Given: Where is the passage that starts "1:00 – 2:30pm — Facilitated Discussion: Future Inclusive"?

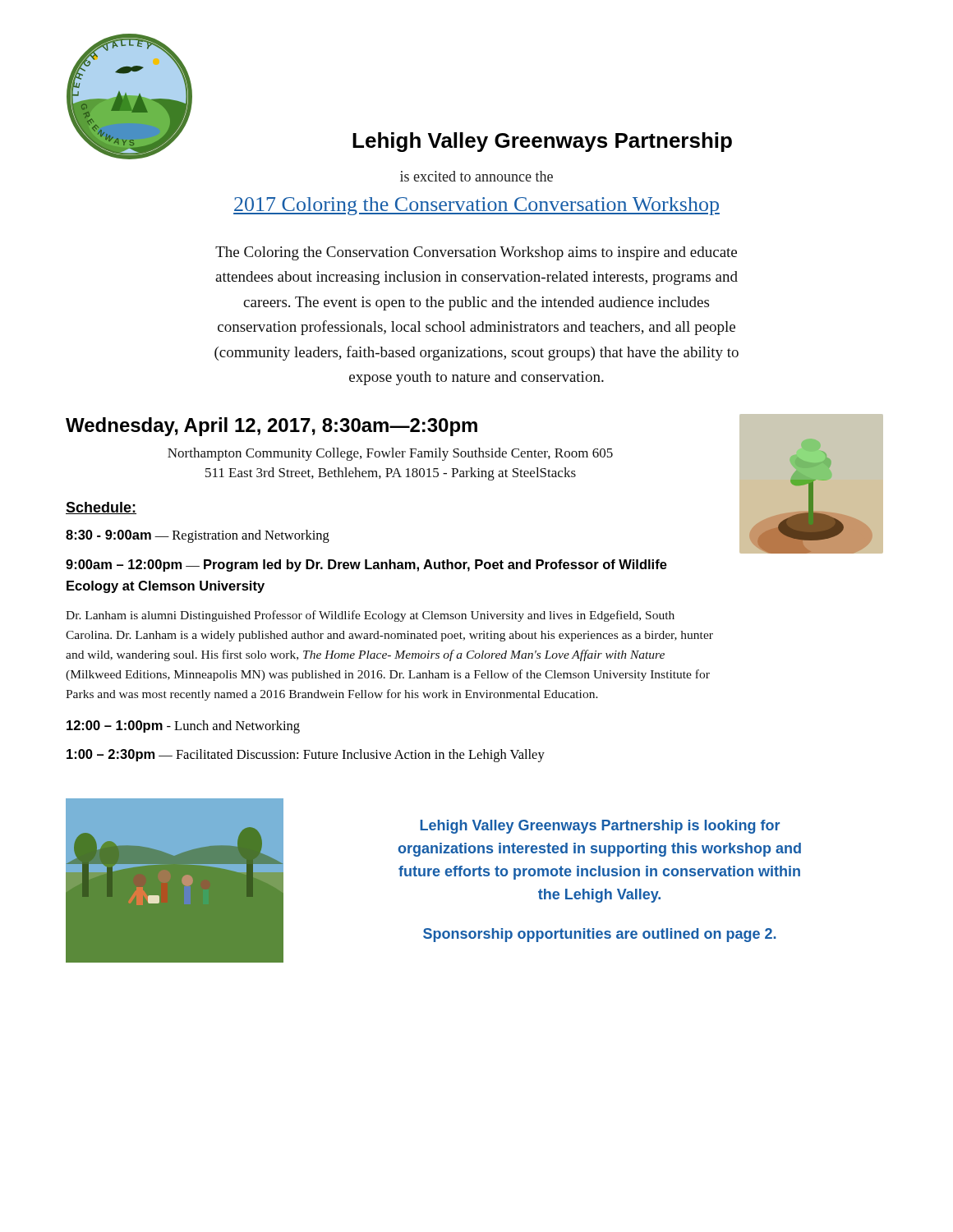Looking at the screenshot, I should point(305,755).
